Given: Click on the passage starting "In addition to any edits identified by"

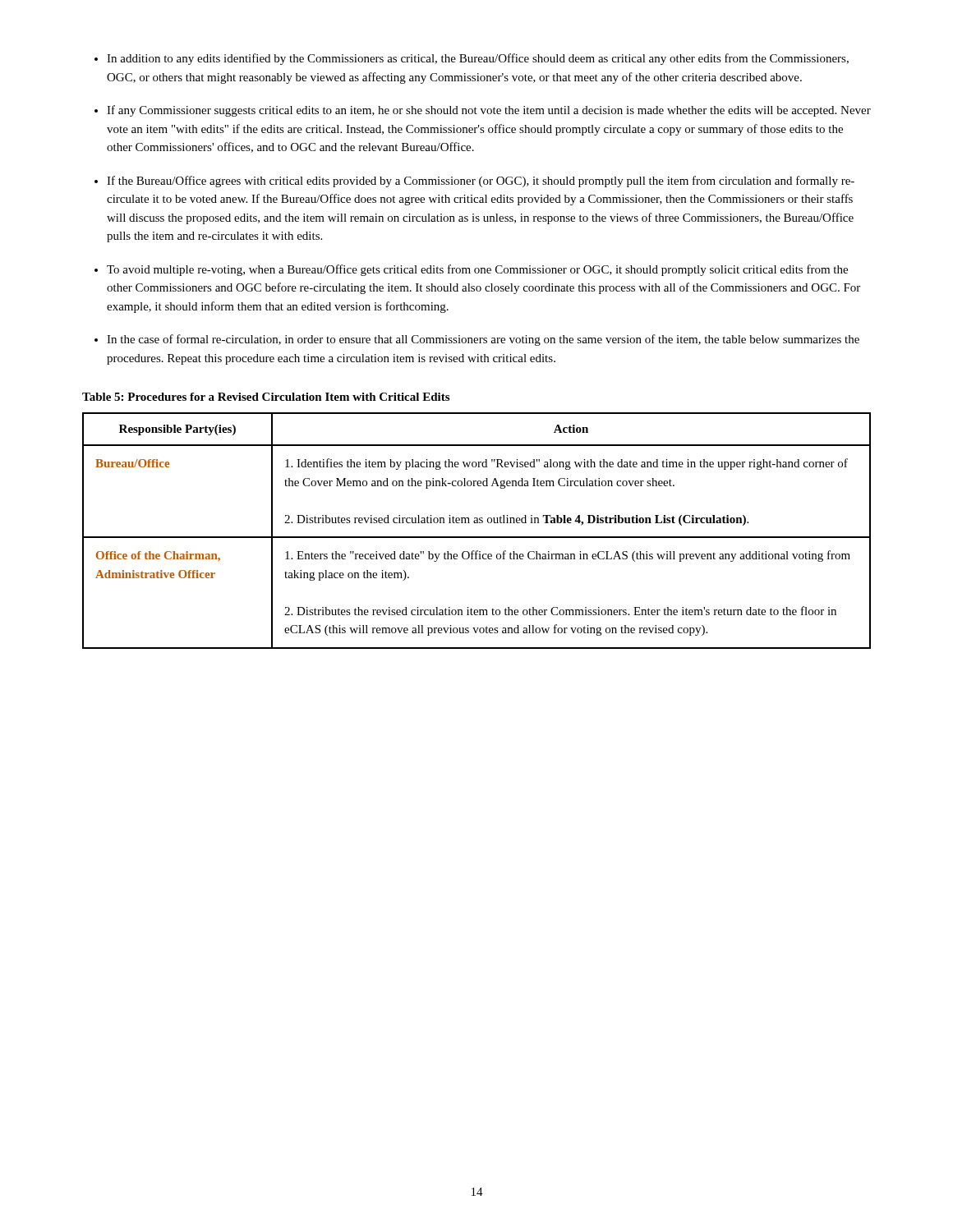Looking at the screenshot, I should (478, 68).
